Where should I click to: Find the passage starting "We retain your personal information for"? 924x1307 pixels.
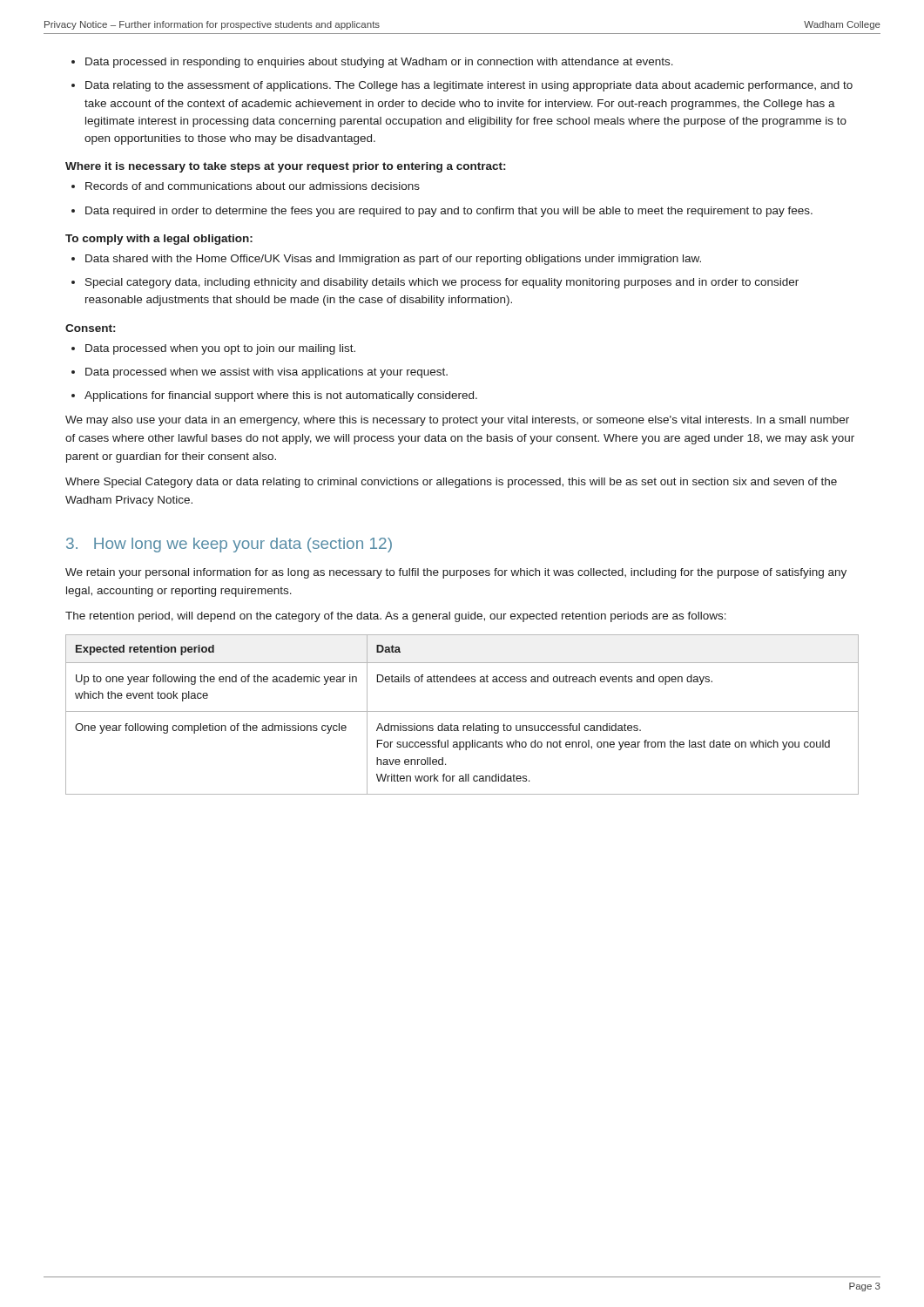click(456, 581)
